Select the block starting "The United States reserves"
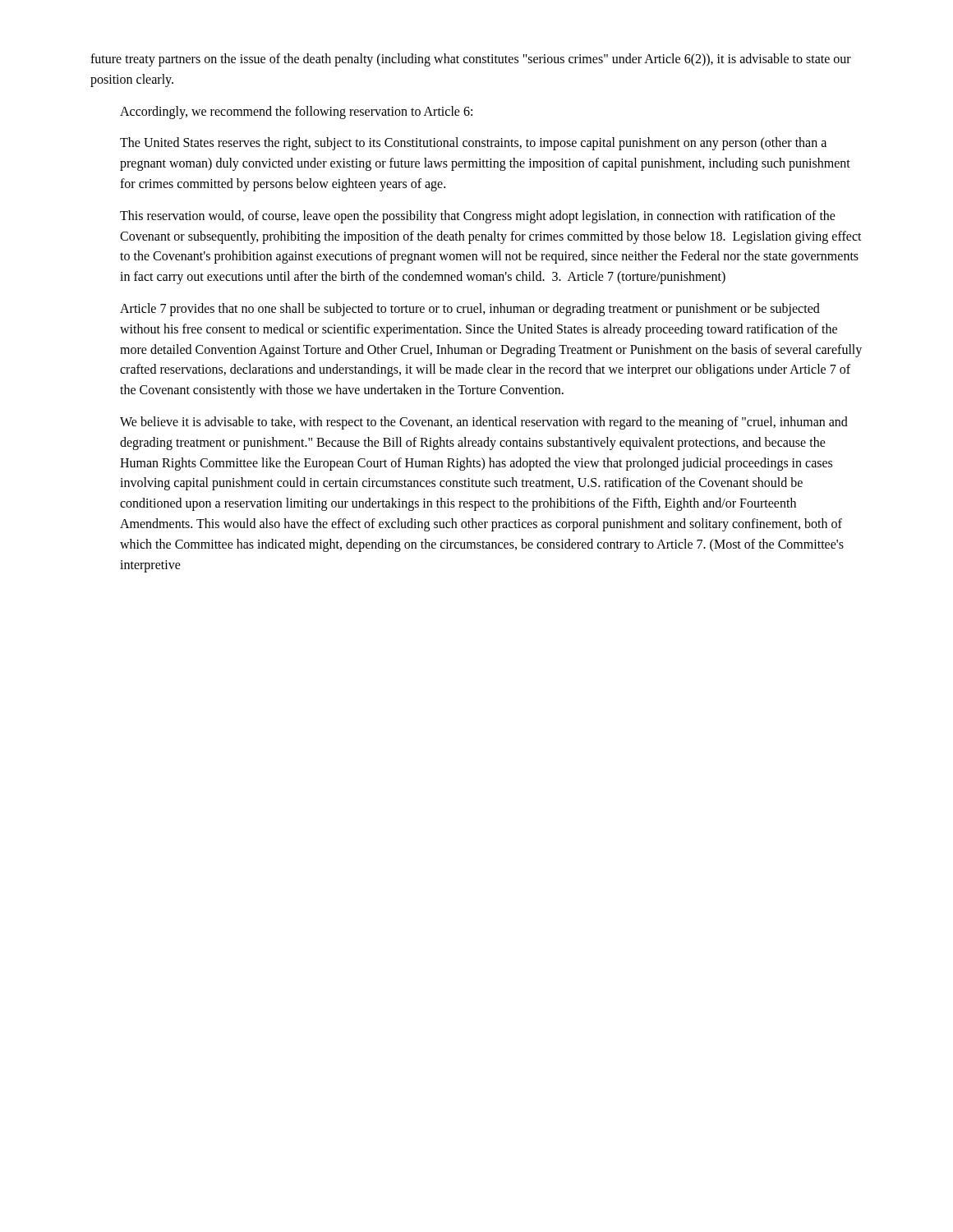The height and width of the screenshot is (1232, 953). [x=485, y=163]
